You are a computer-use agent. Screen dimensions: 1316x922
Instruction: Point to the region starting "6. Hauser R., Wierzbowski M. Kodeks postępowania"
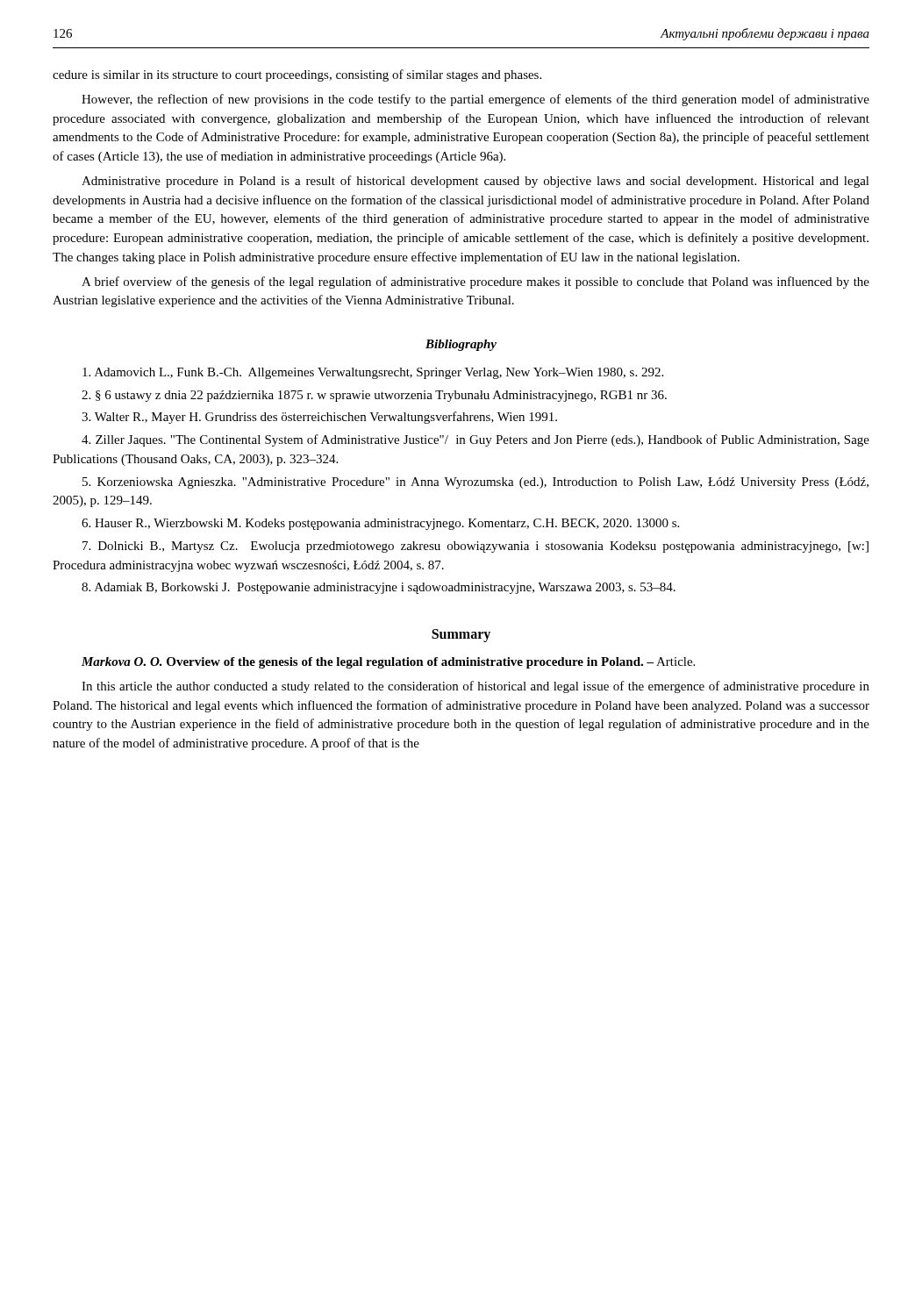461,524
